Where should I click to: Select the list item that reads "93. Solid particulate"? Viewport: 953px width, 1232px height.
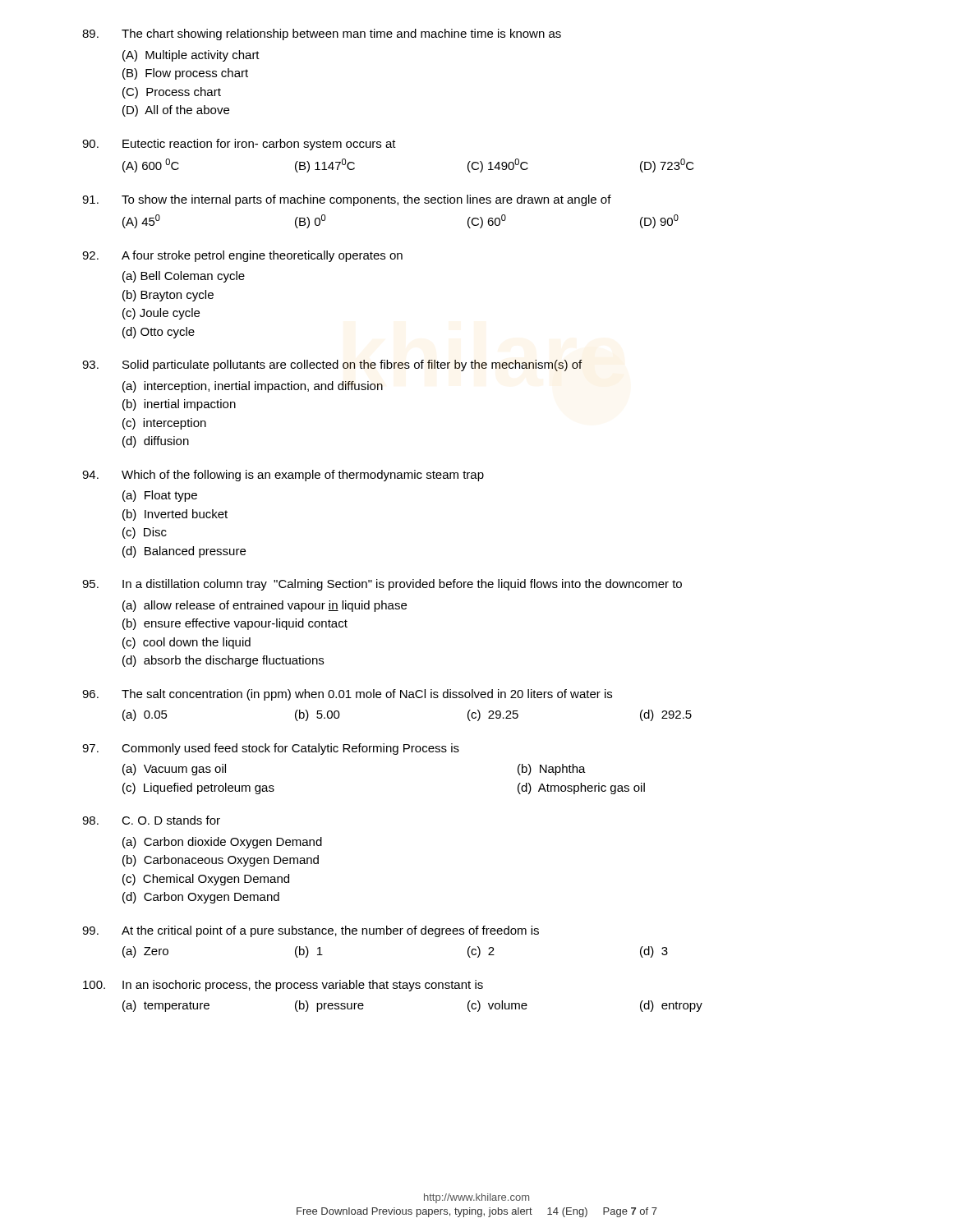pos(332,365)
